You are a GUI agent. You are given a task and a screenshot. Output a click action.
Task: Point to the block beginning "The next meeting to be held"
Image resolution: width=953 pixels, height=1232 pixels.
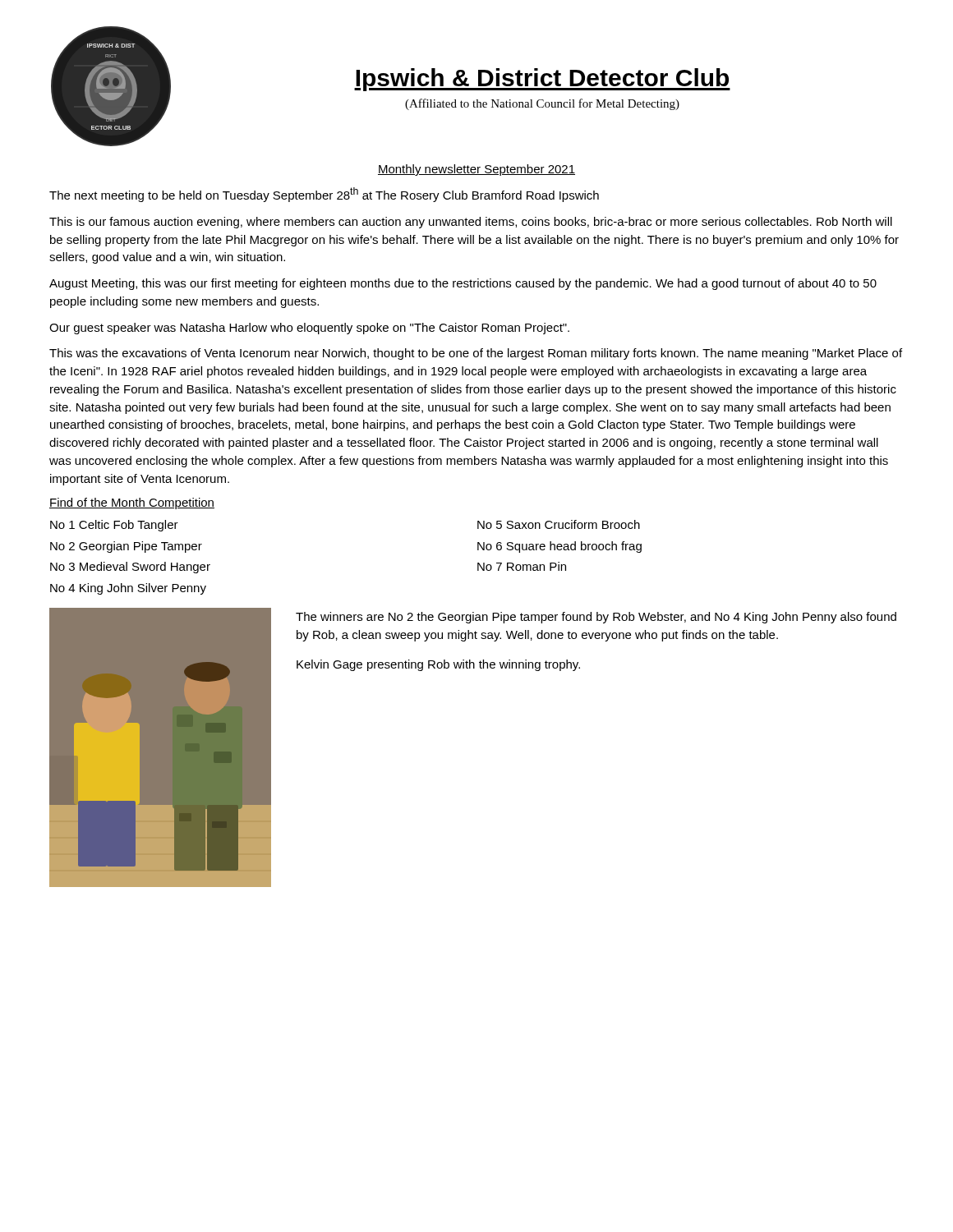[x=324, y=194]
